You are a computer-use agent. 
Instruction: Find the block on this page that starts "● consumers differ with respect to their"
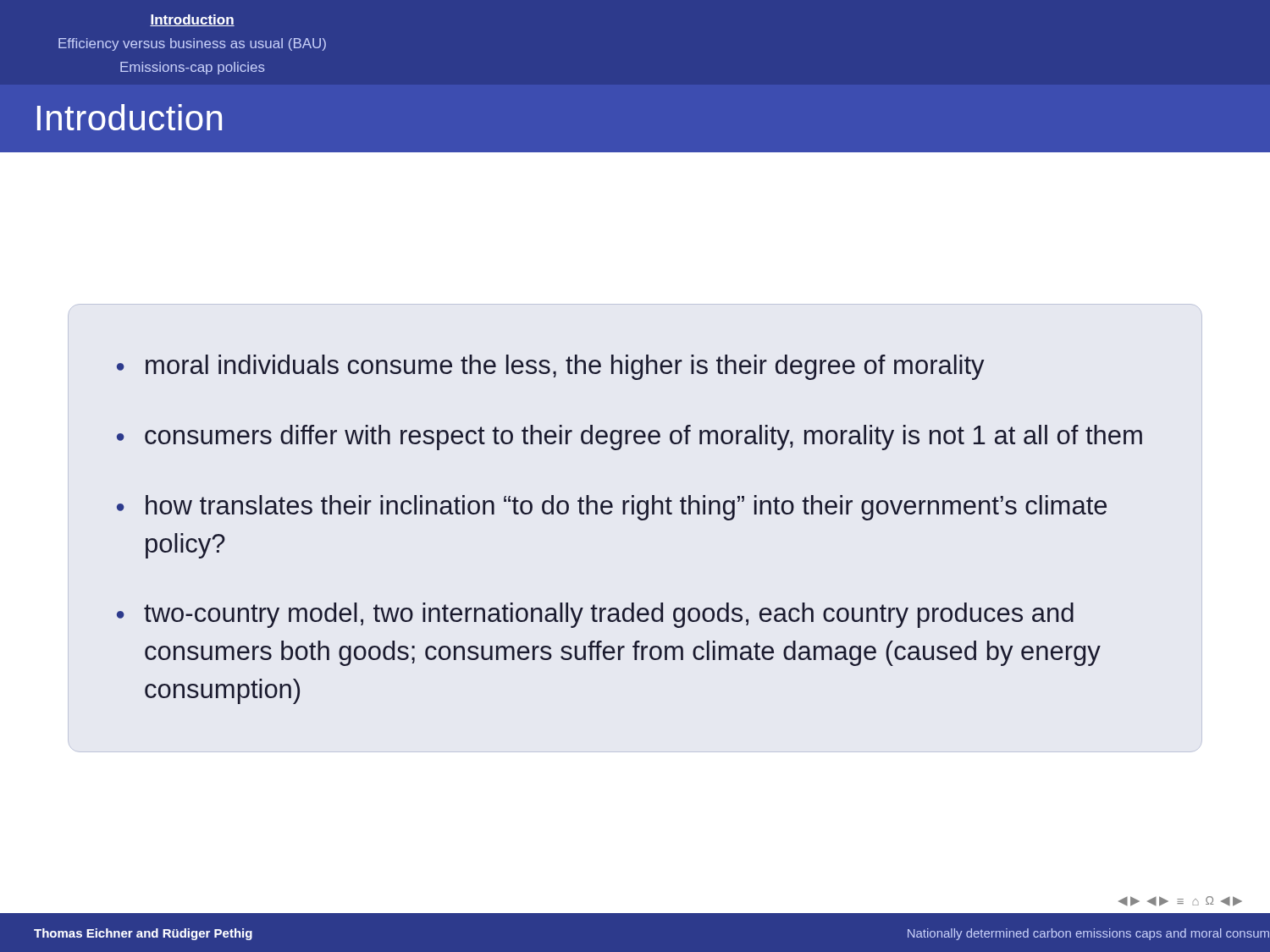coord(629,436)
